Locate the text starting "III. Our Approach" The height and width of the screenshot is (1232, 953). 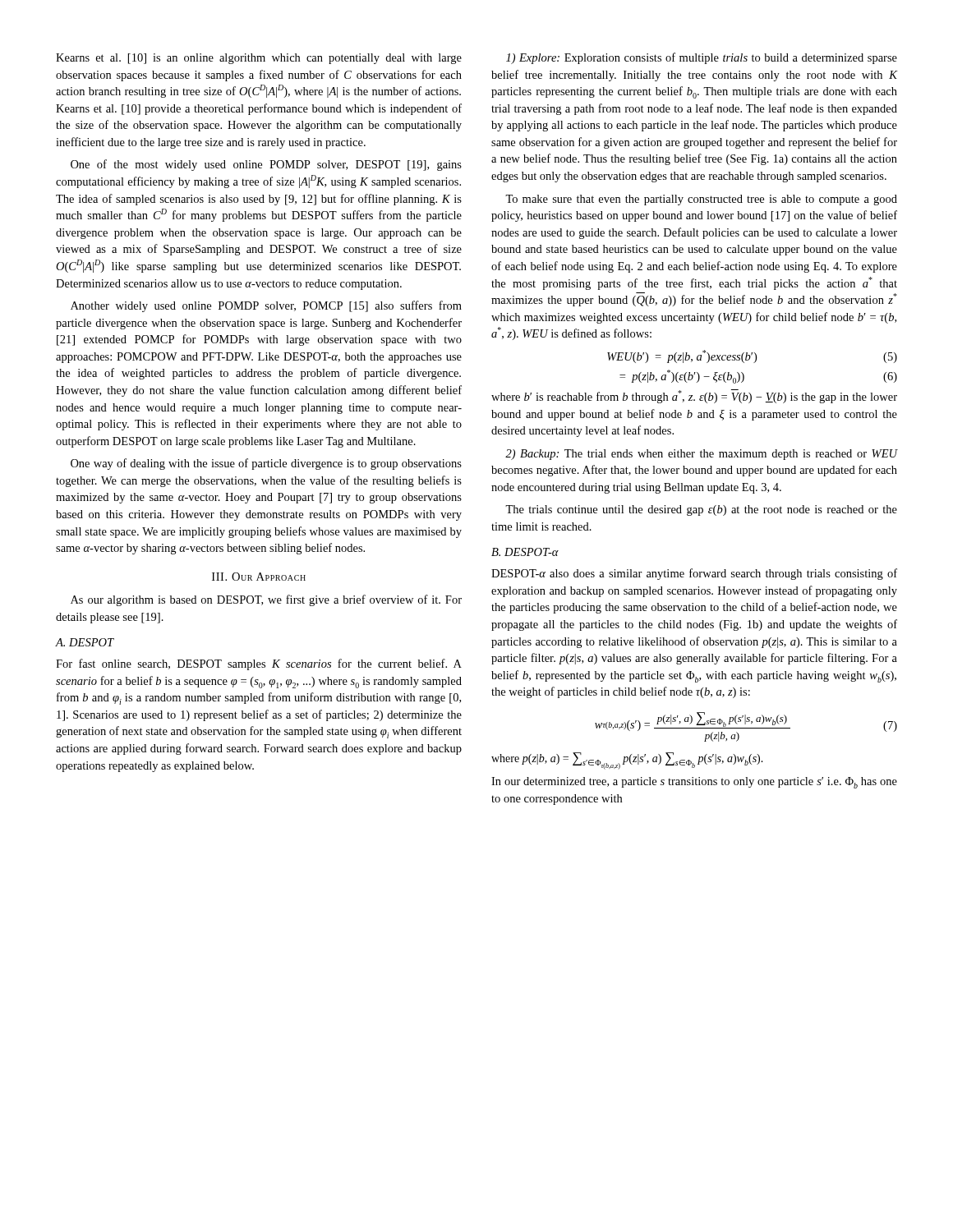click(259, 577)
